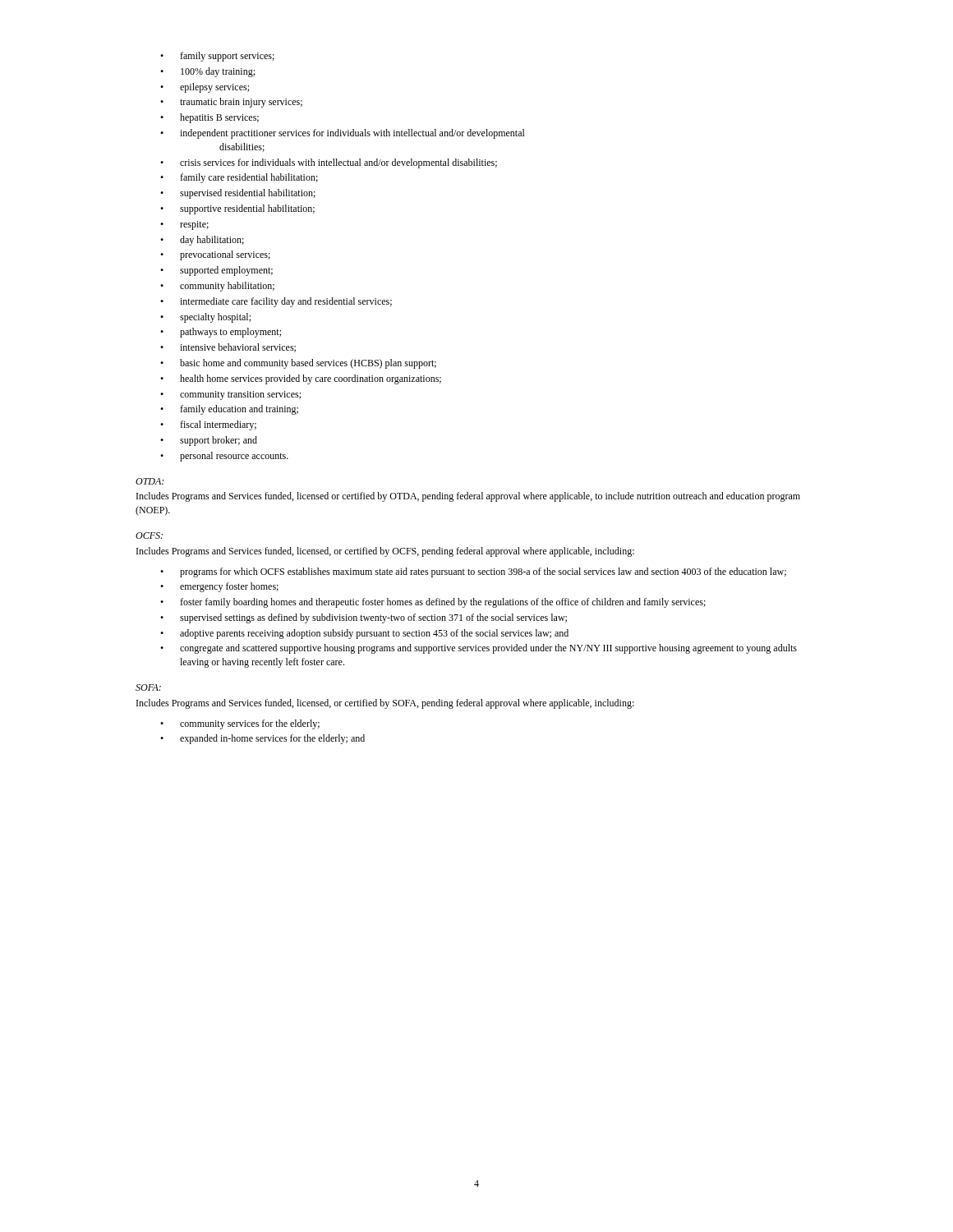The width and height of the screenshot is (953, 1232).
Task: Select the element starting "•intermediate care facility day and residential services;"
Action: 276,302
